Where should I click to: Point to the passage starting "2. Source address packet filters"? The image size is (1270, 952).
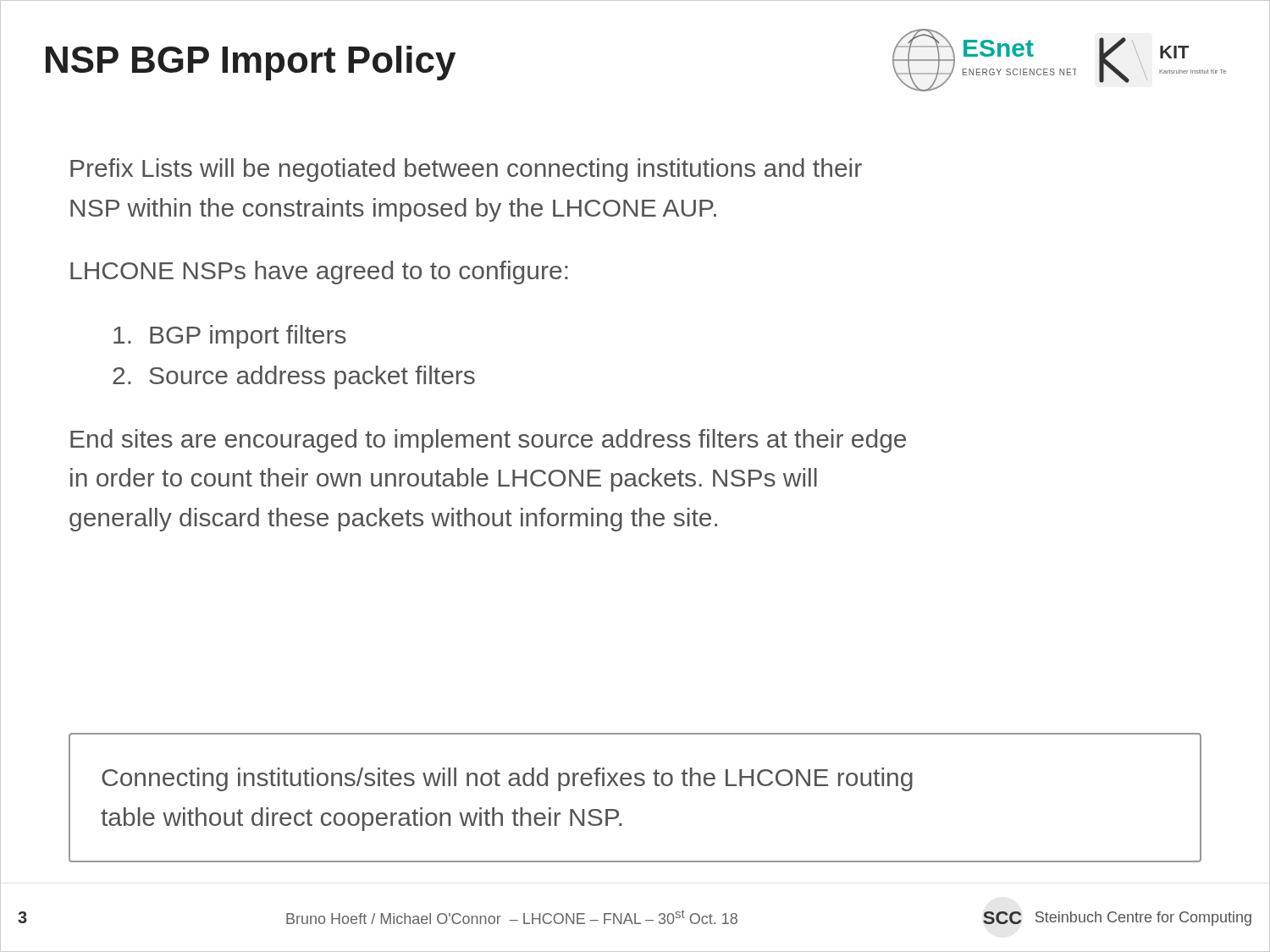click(x=289, y=375)
